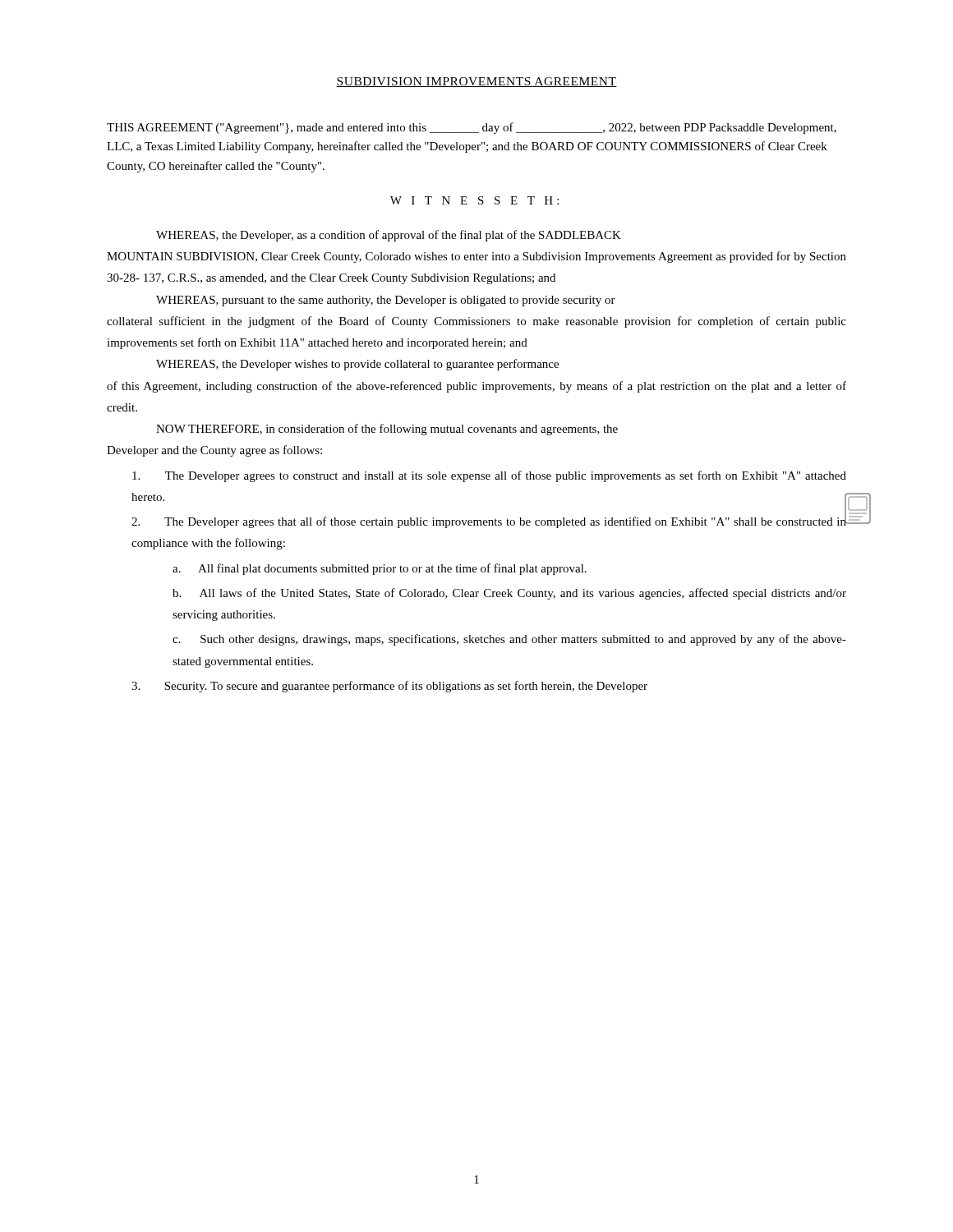The width and height of the screenshot is (953, 1232).
Task: Navigate to the region starting "b. All laws of the United States, State"
Action: coord(509,602)
